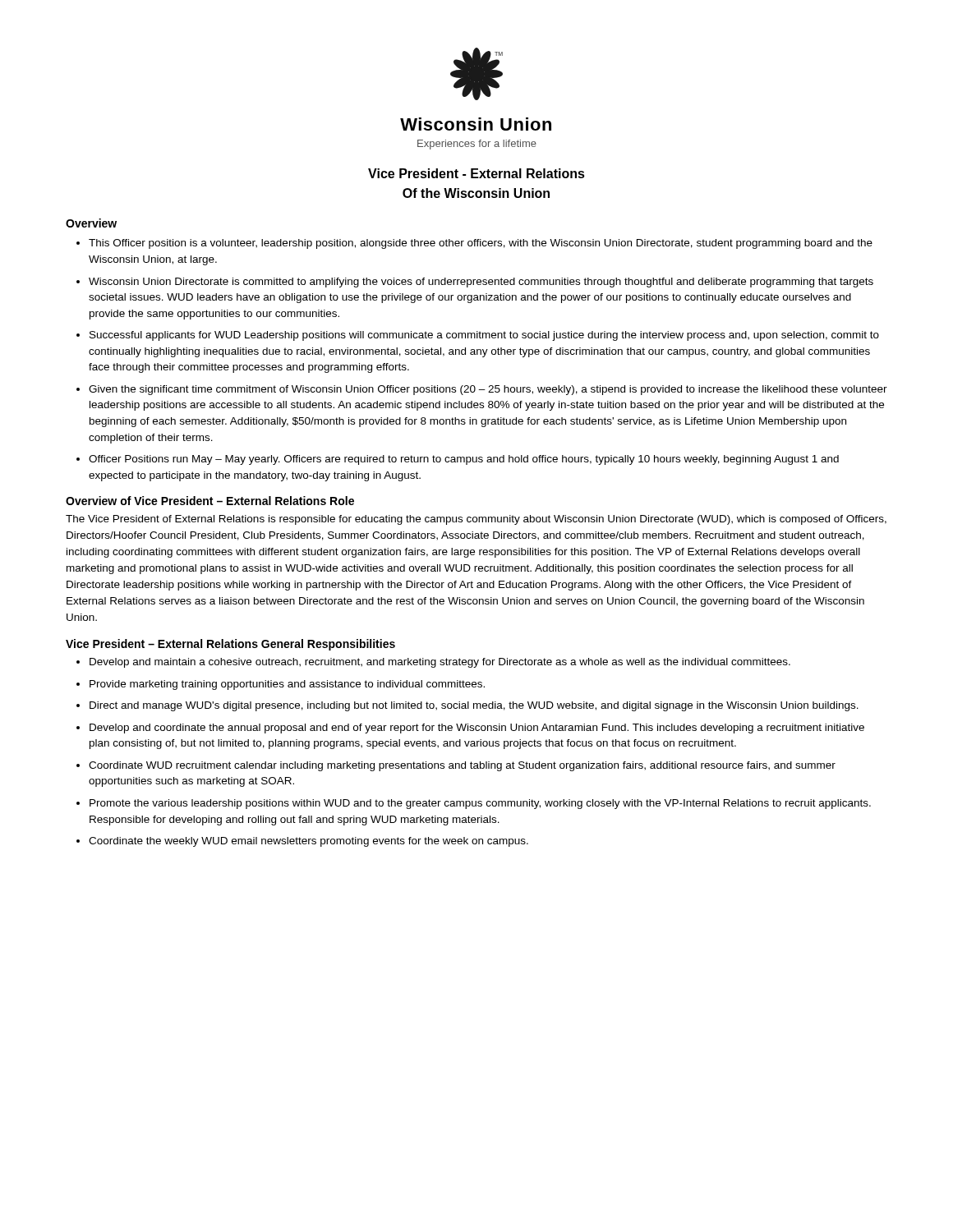Click where it says "Wisconsin Union Experiences for a lifetime"
The width and height of the screenshot is (953, 1232).
point(476,132)
